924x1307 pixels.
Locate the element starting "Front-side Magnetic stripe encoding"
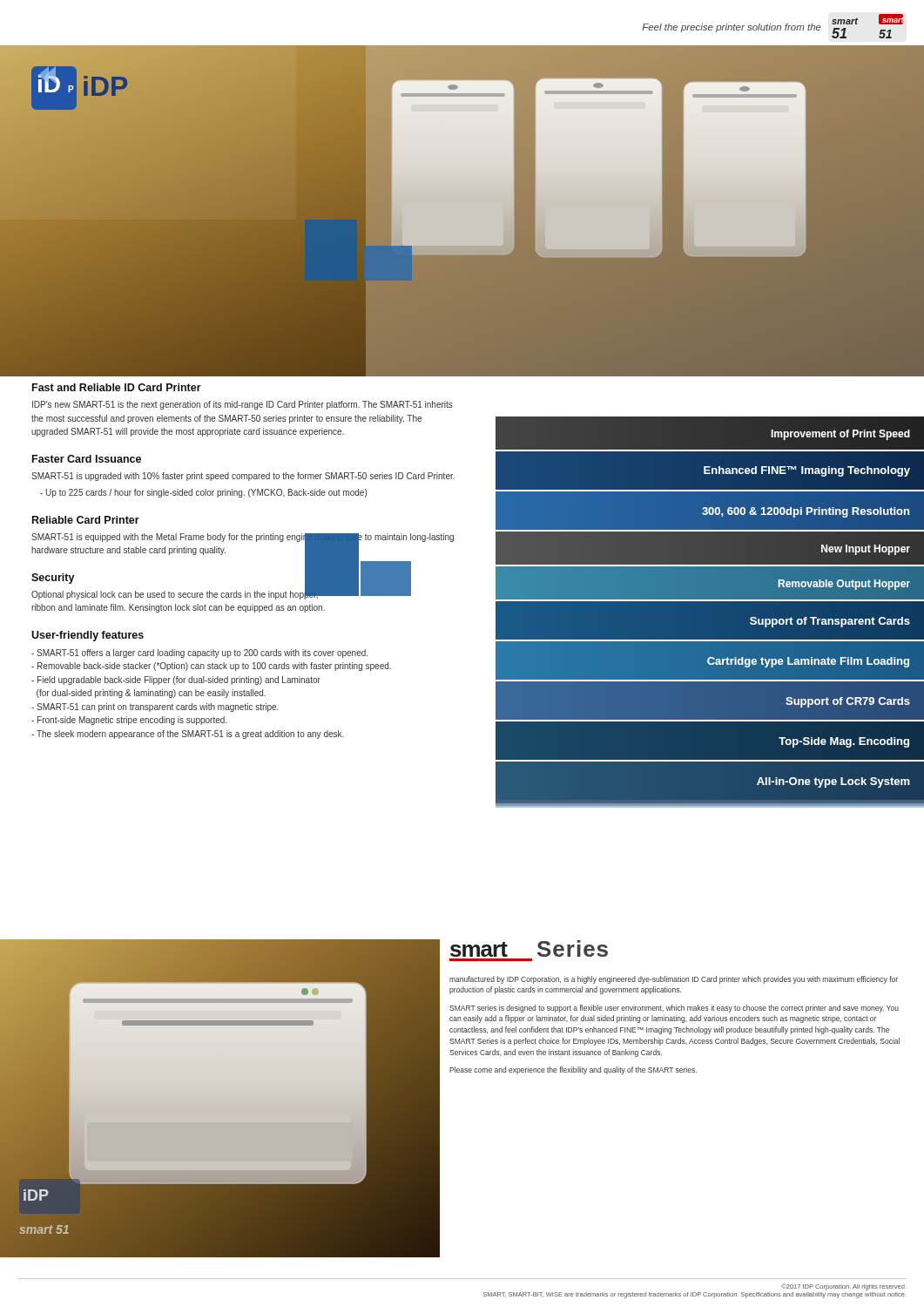[129, 720]
